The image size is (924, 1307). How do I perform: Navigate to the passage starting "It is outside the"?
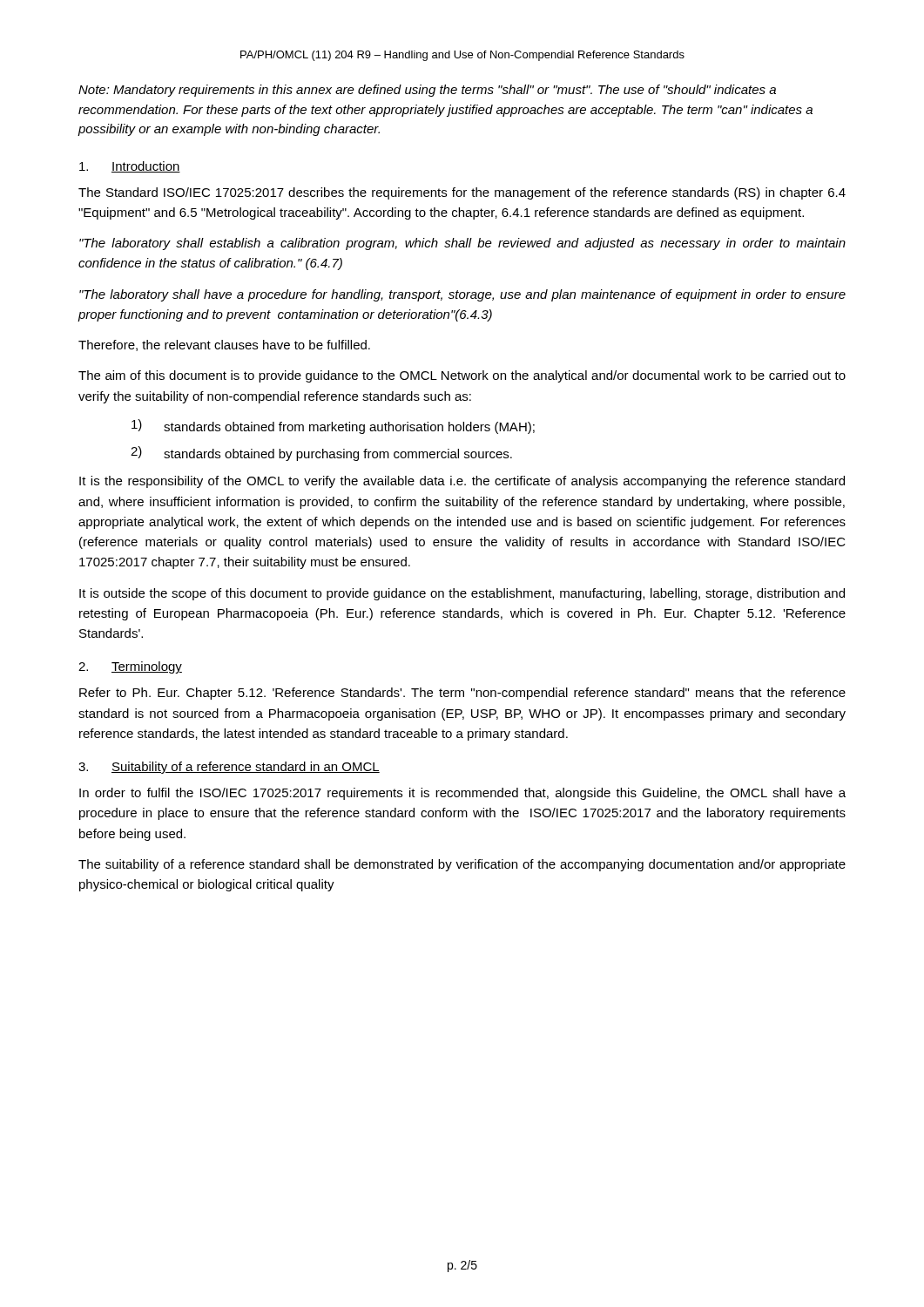click(x=462, y=613)
